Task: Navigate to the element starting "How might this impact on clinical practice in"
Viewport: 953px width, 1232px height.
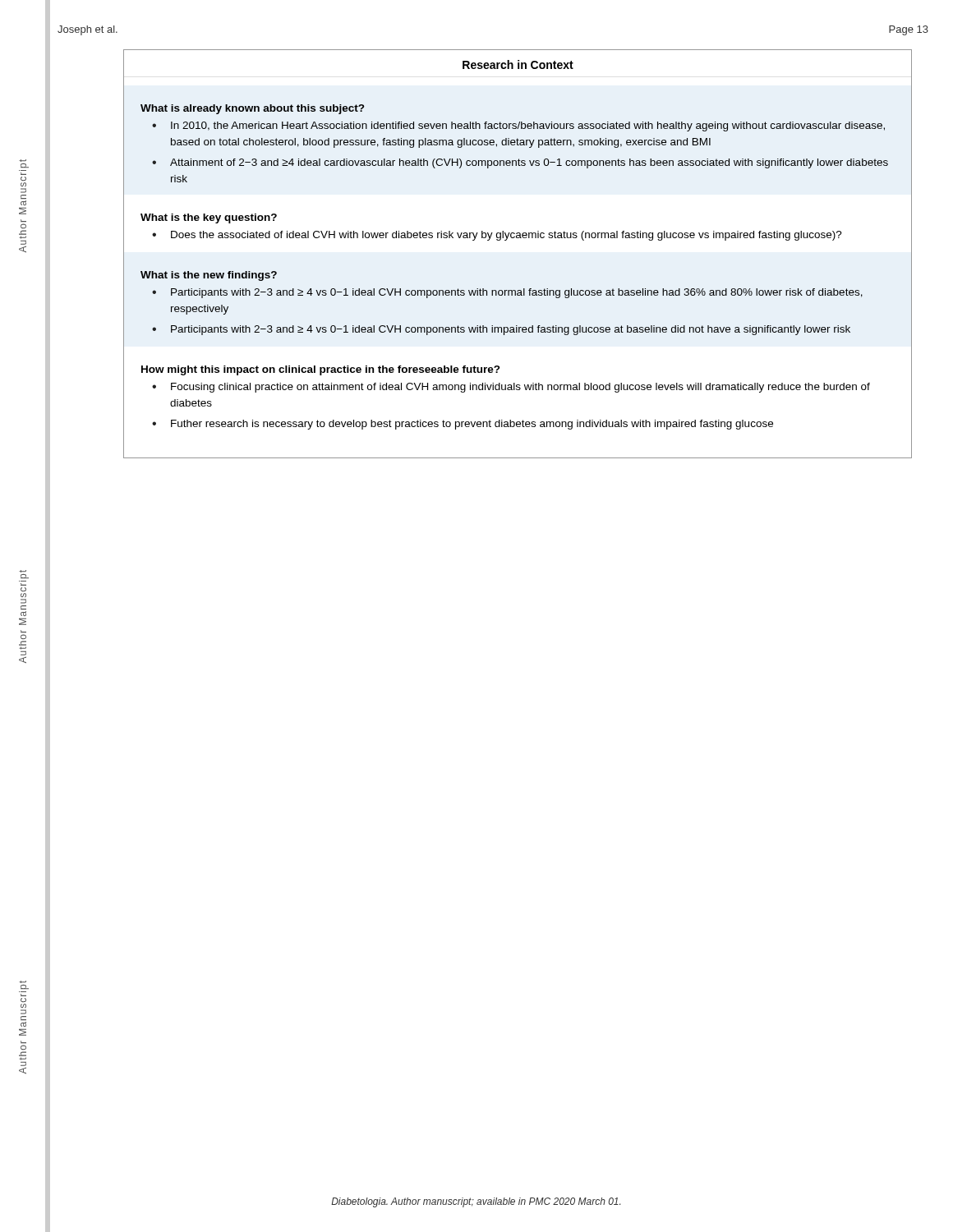Action: tap(320, 369)
